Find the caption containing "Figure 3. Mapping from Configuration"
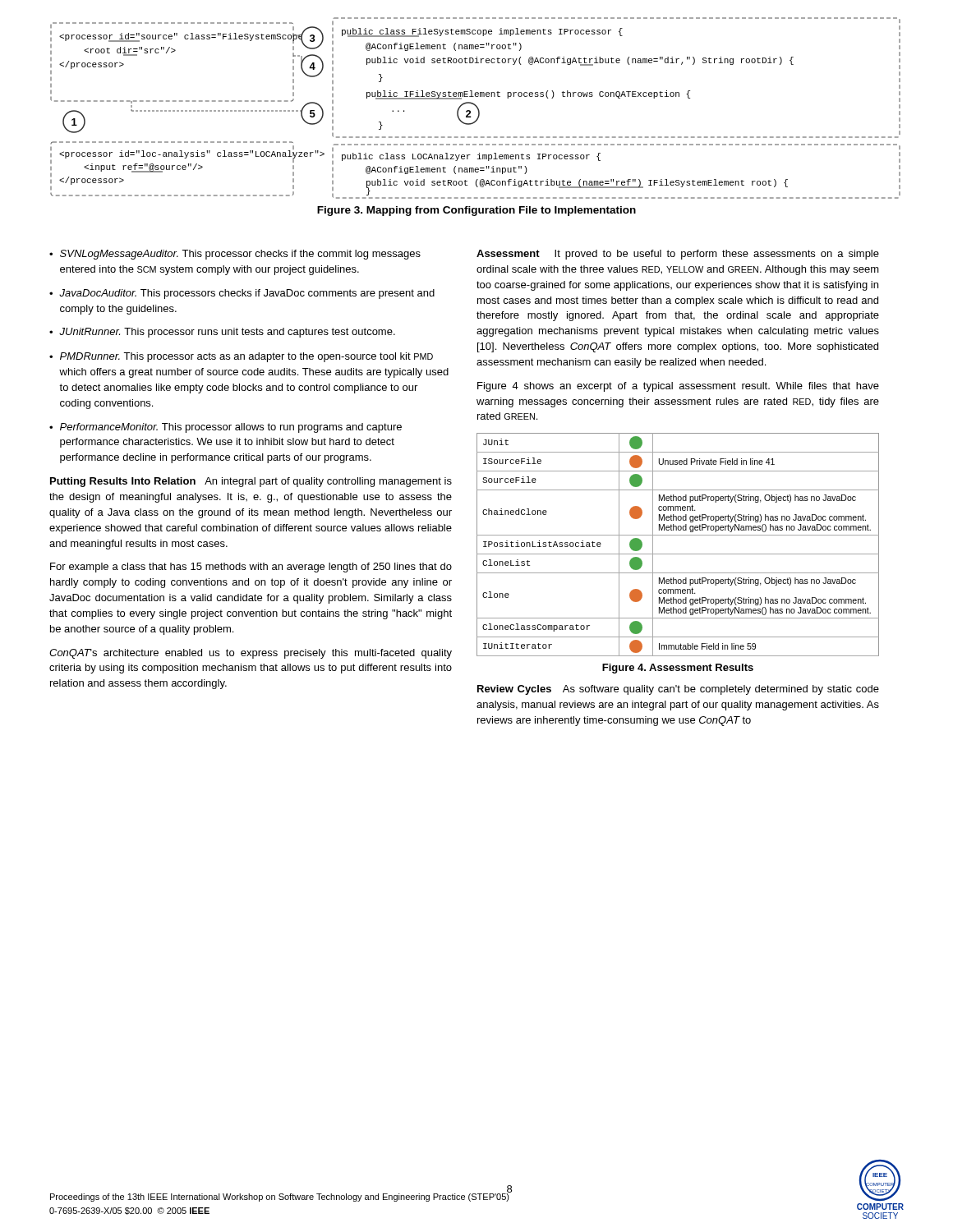Image resolution: width=953 pixels, height=1232 pixels. point(476,210)
